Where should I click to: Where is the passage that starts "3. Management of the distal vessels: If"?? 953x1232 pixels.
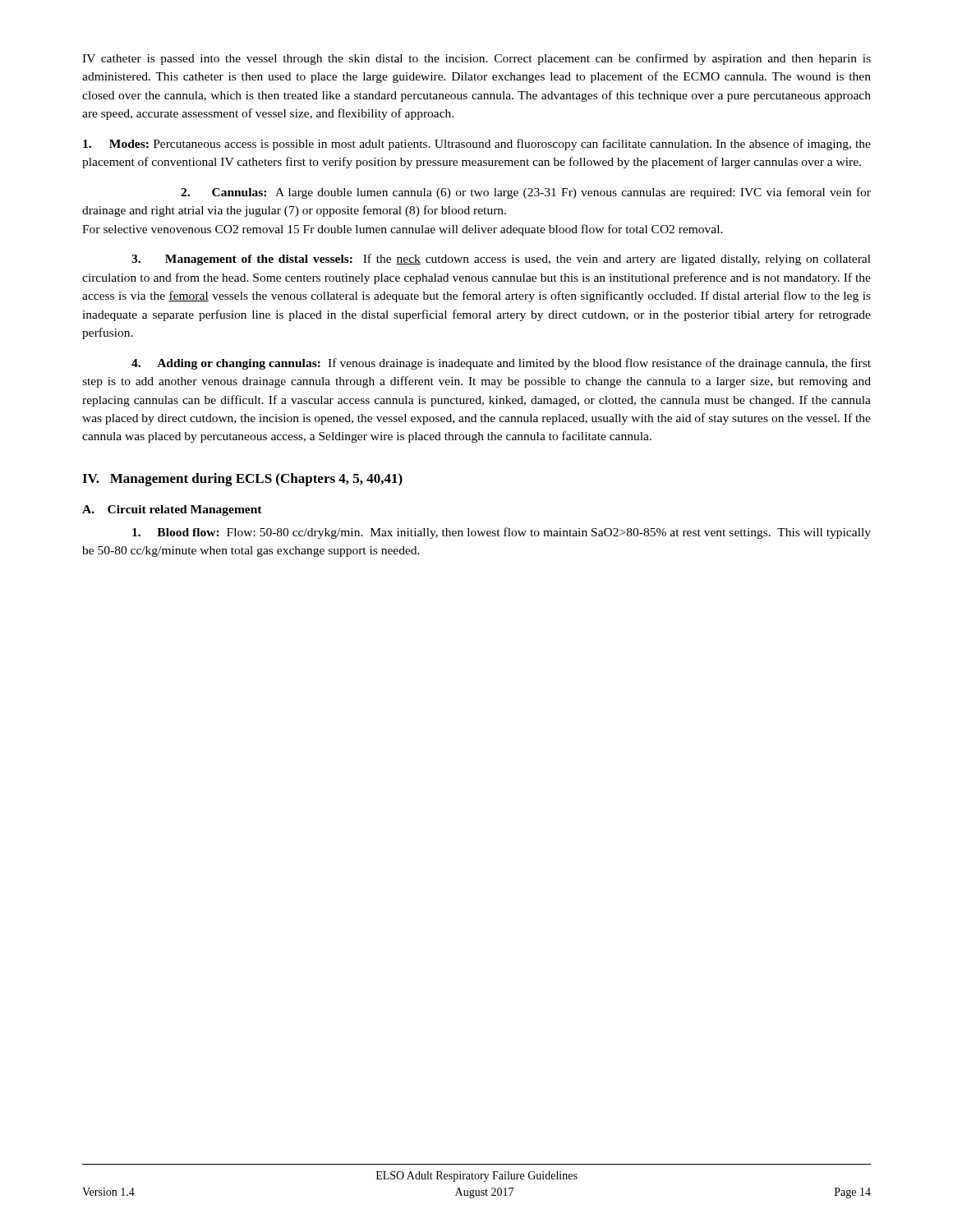coord(476,296)
